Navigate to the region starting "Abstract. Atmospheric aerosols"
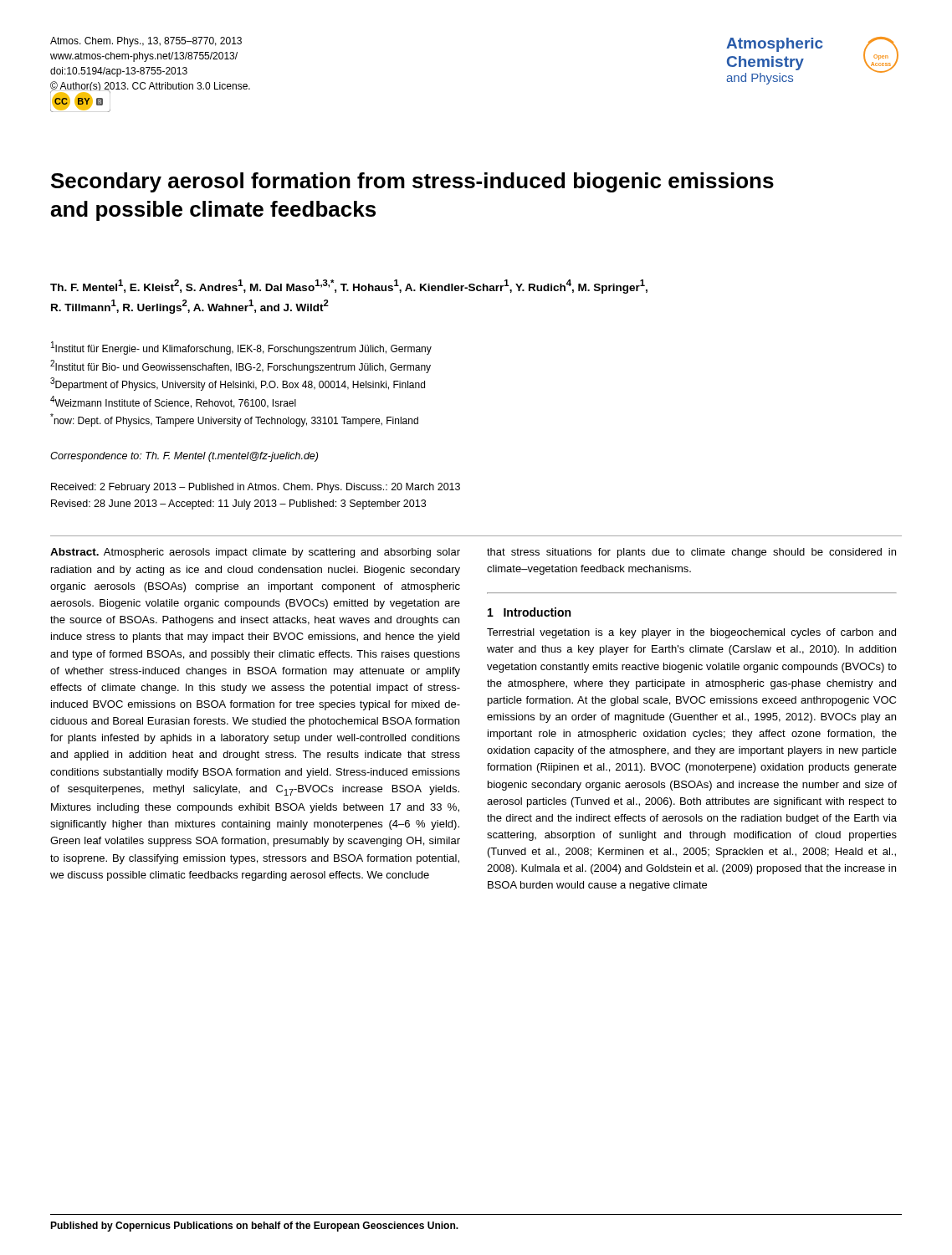This screenshot has height=1255, width=952. pos(255,713)
